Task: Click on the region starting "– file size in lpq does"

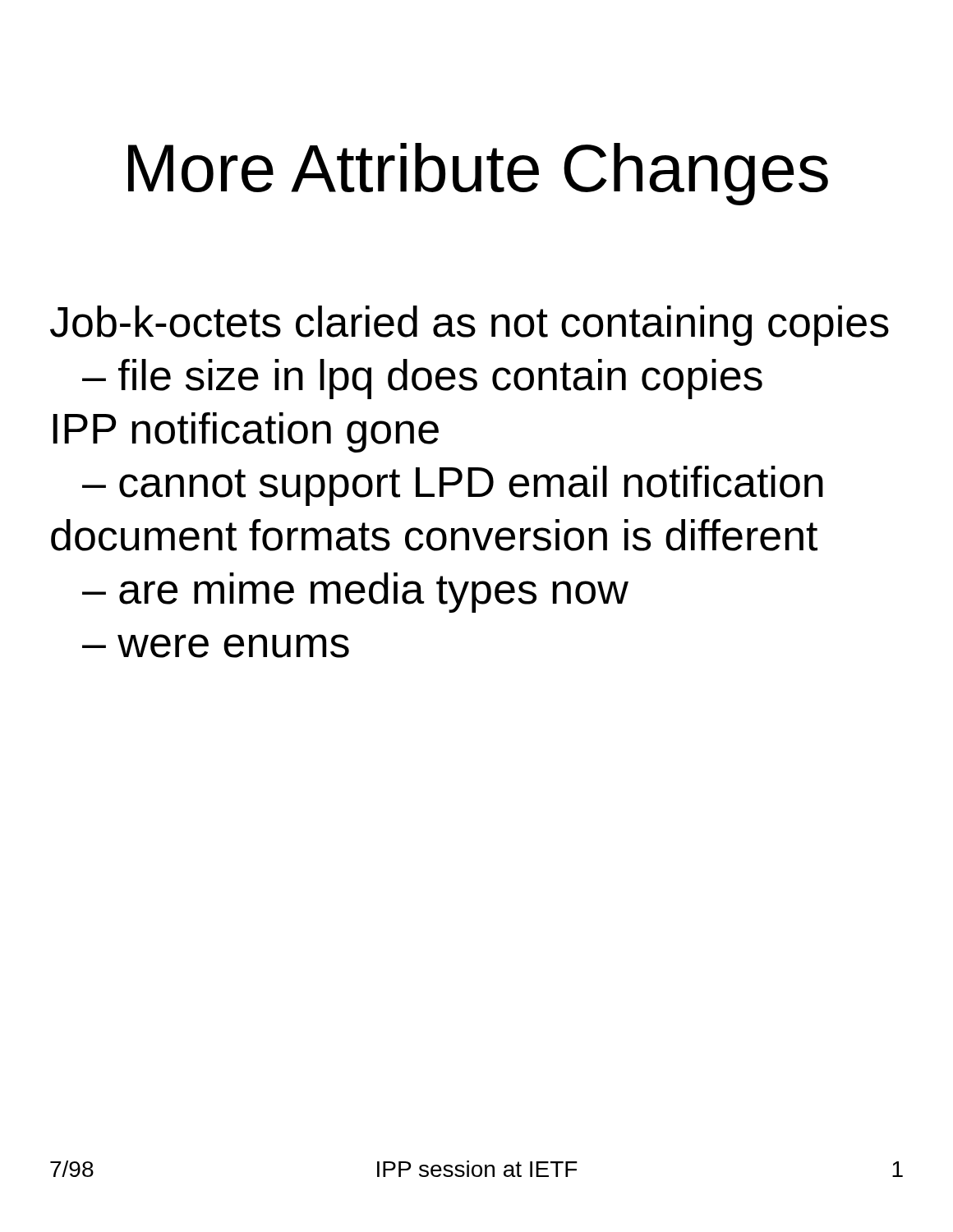Action: click(x=423, y=375)
